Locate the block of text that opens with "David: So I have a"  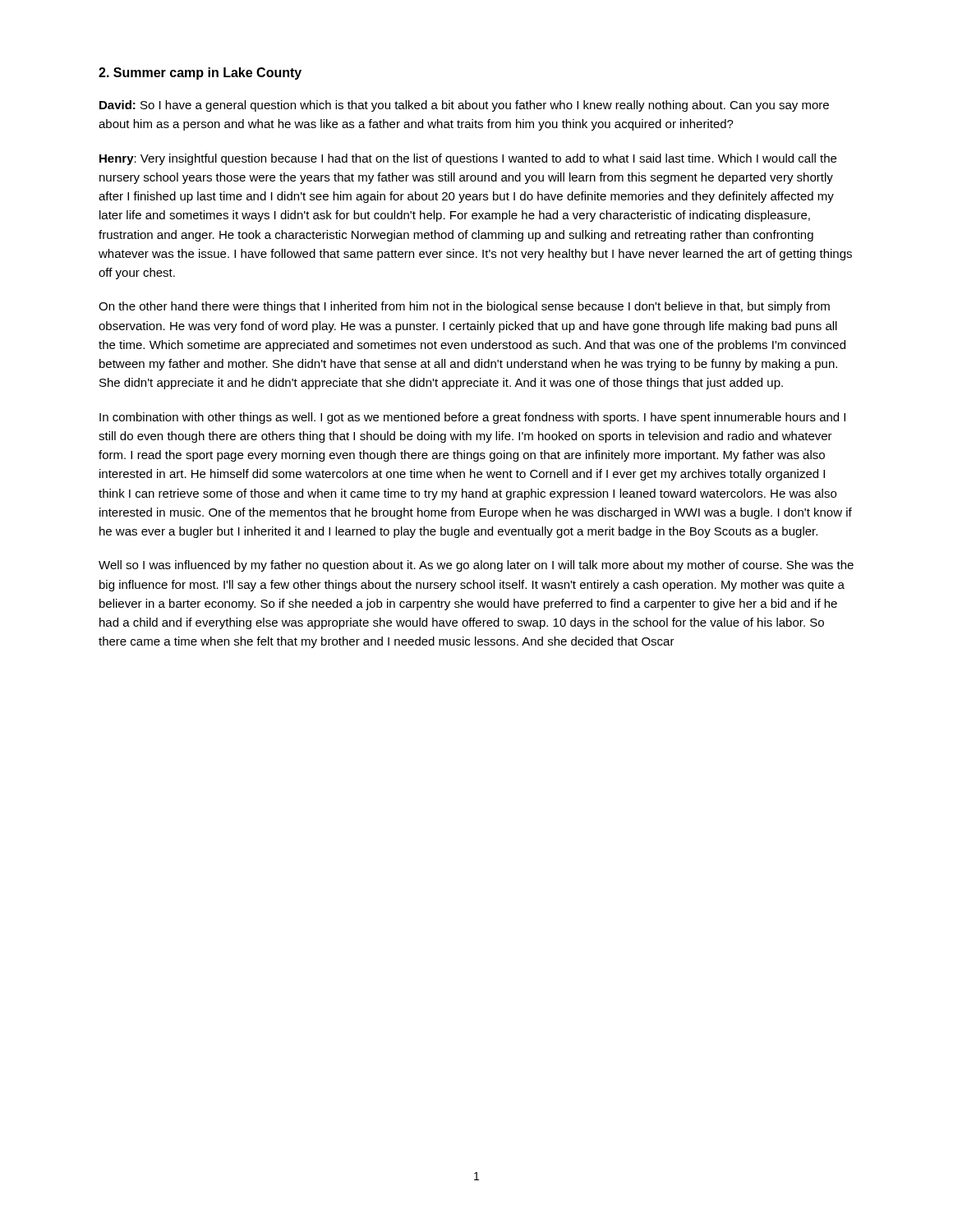(x=464, y=114)
